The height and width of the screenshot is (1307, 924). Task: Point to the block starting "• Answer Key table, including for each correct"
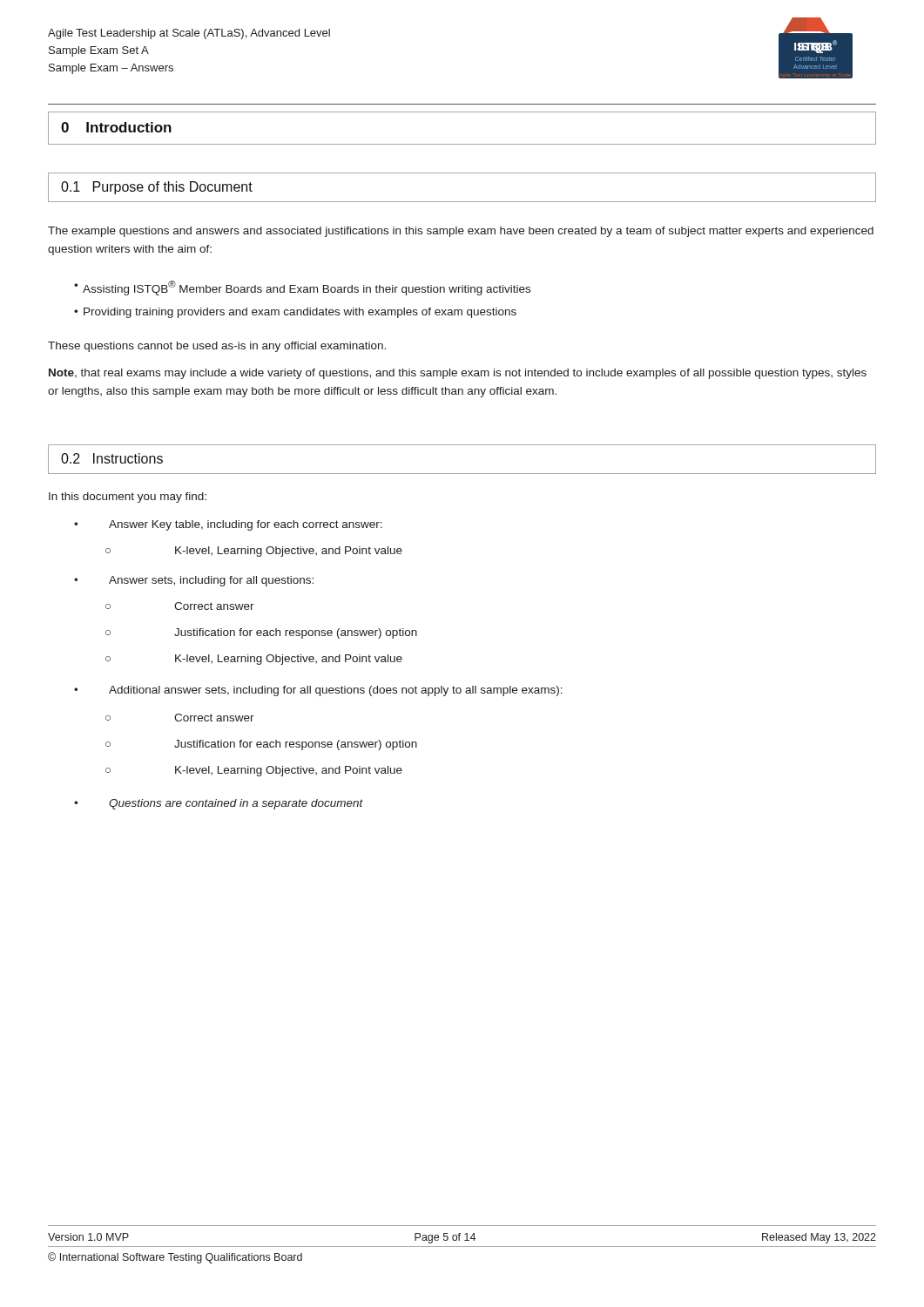228,525
